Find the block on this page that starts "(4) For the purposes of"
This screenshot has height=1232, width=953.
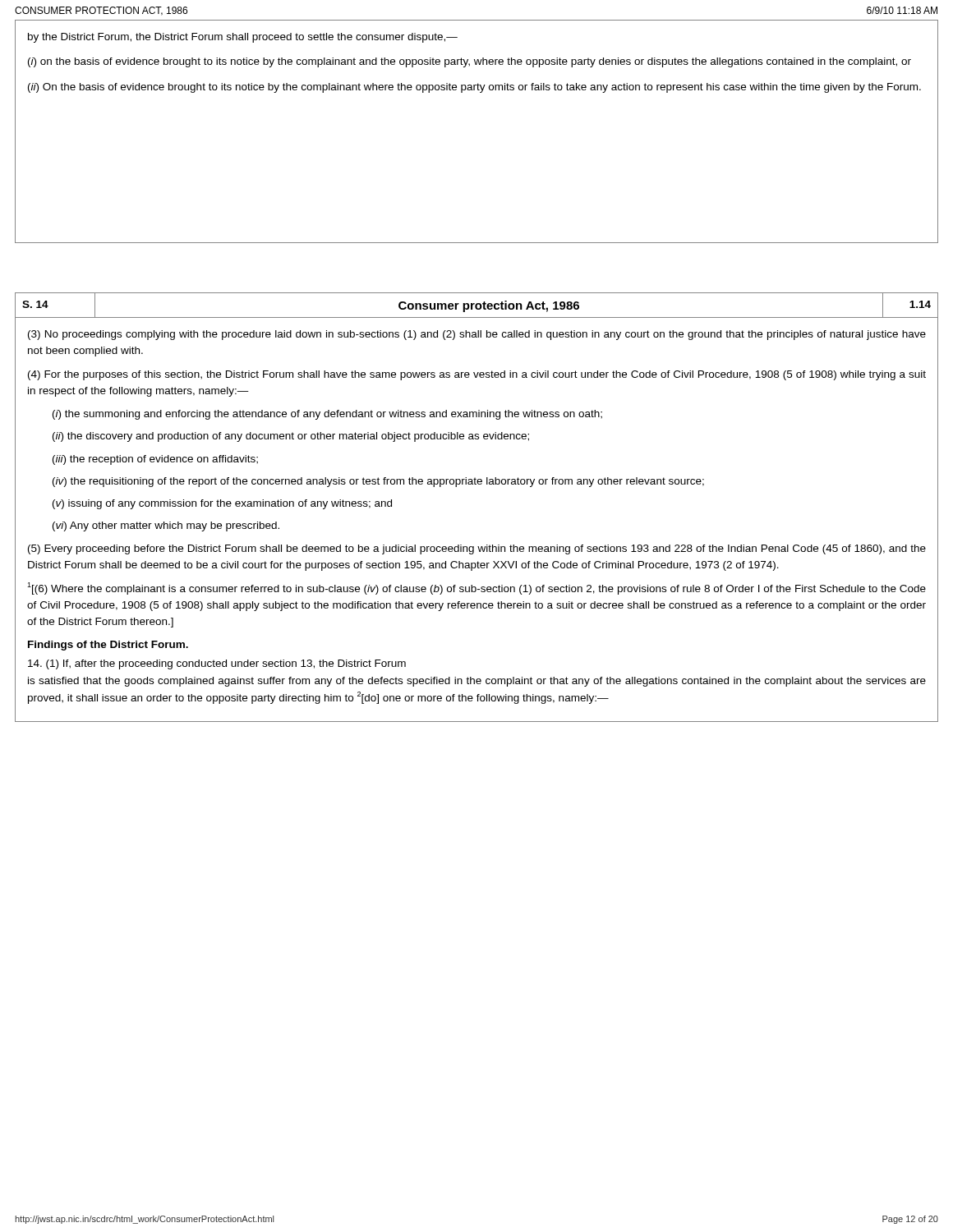(x=476, y=382)
